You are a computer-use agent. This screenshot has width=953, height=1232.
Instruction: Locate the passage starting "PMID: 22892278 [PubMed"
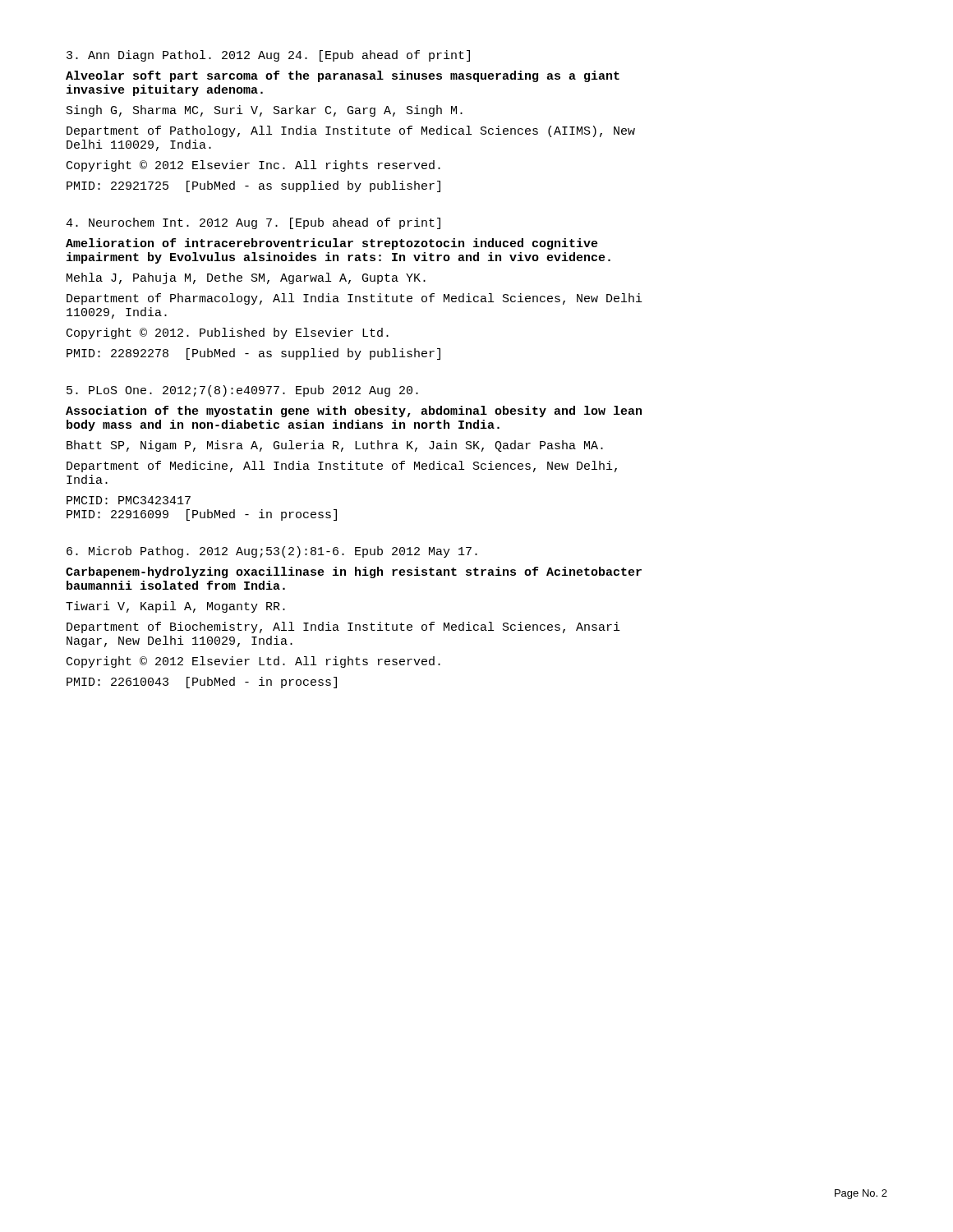254,354
